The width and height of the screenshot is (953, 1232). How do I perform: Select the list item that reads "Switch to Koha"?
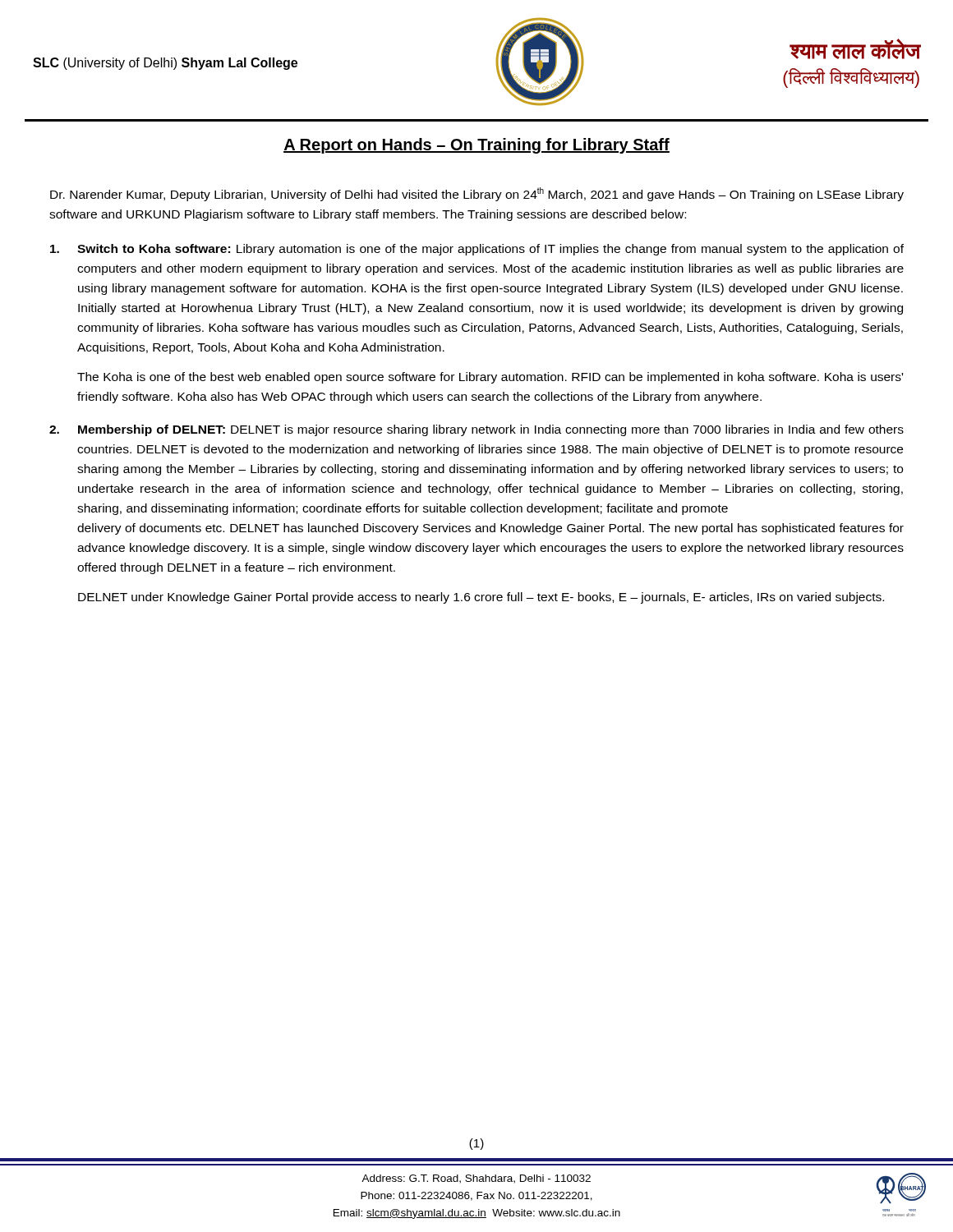(476, 298)
